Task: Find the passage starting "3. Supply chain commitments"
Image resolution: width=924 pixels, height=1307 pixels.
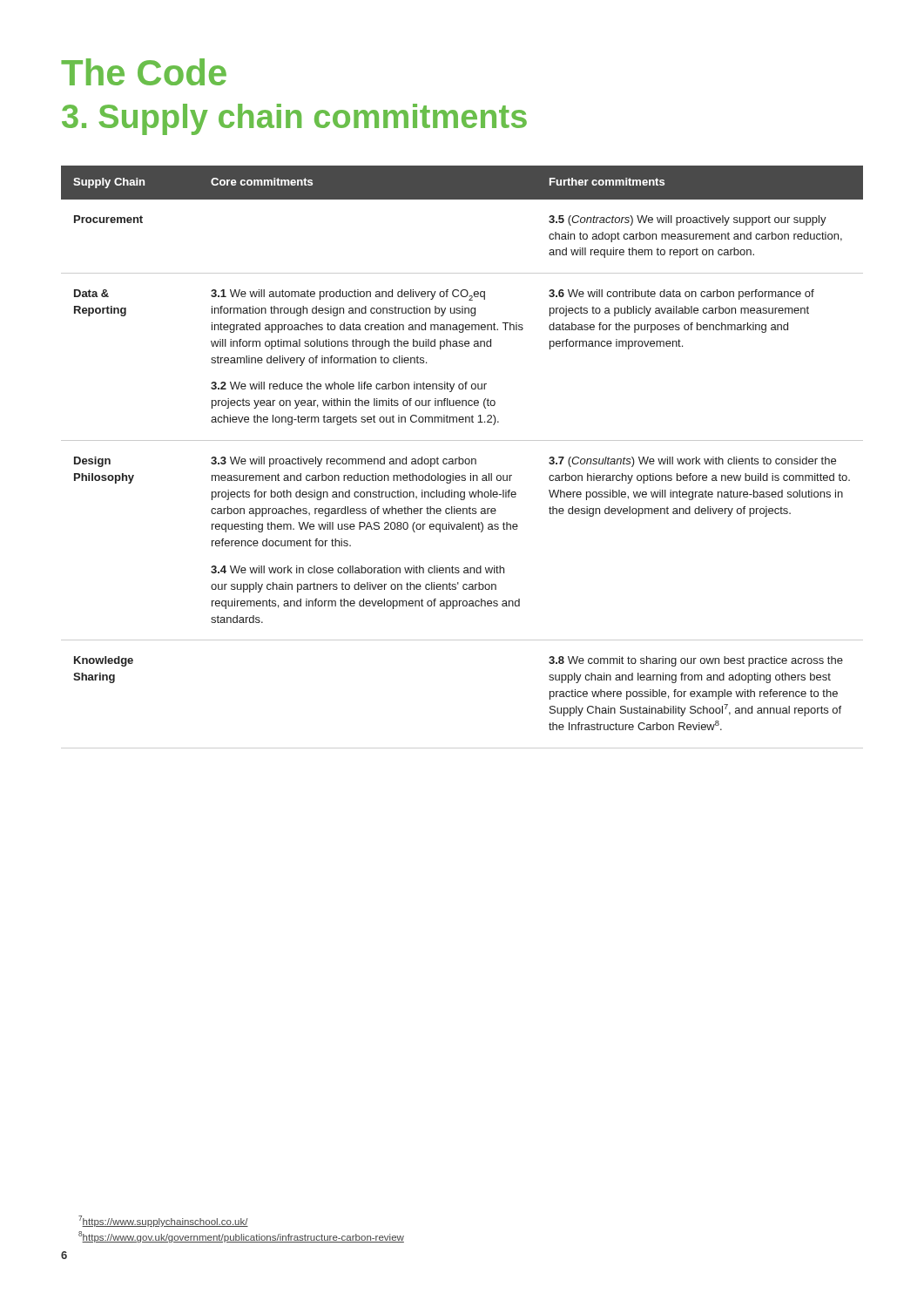Action: [295, 118]
